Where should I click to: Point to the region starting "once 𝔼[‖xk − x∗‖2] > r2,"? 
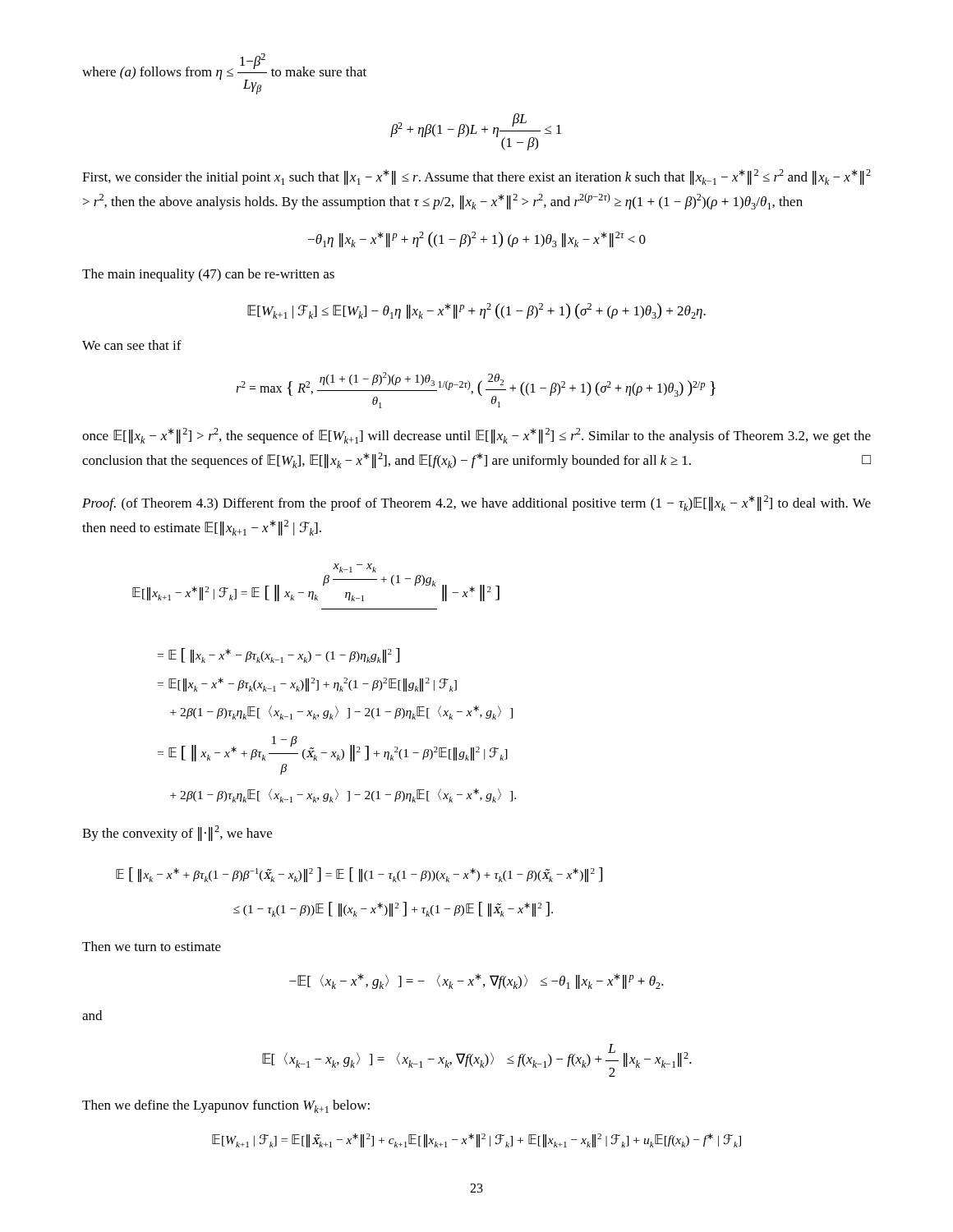tap(476, 448)
